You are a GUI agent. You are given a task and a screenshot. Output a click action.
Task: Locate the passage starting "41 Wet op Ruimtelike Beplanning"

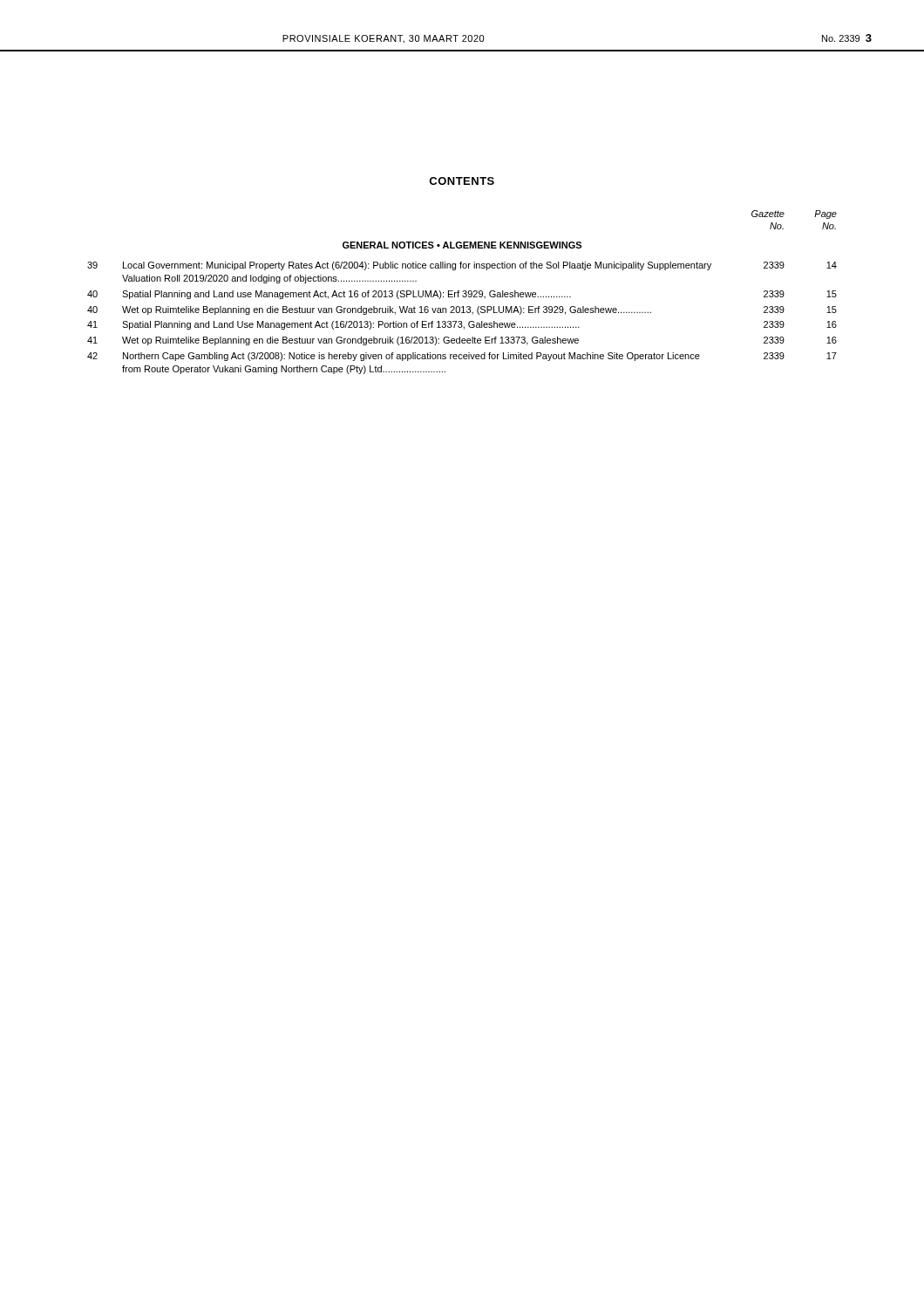462,341
